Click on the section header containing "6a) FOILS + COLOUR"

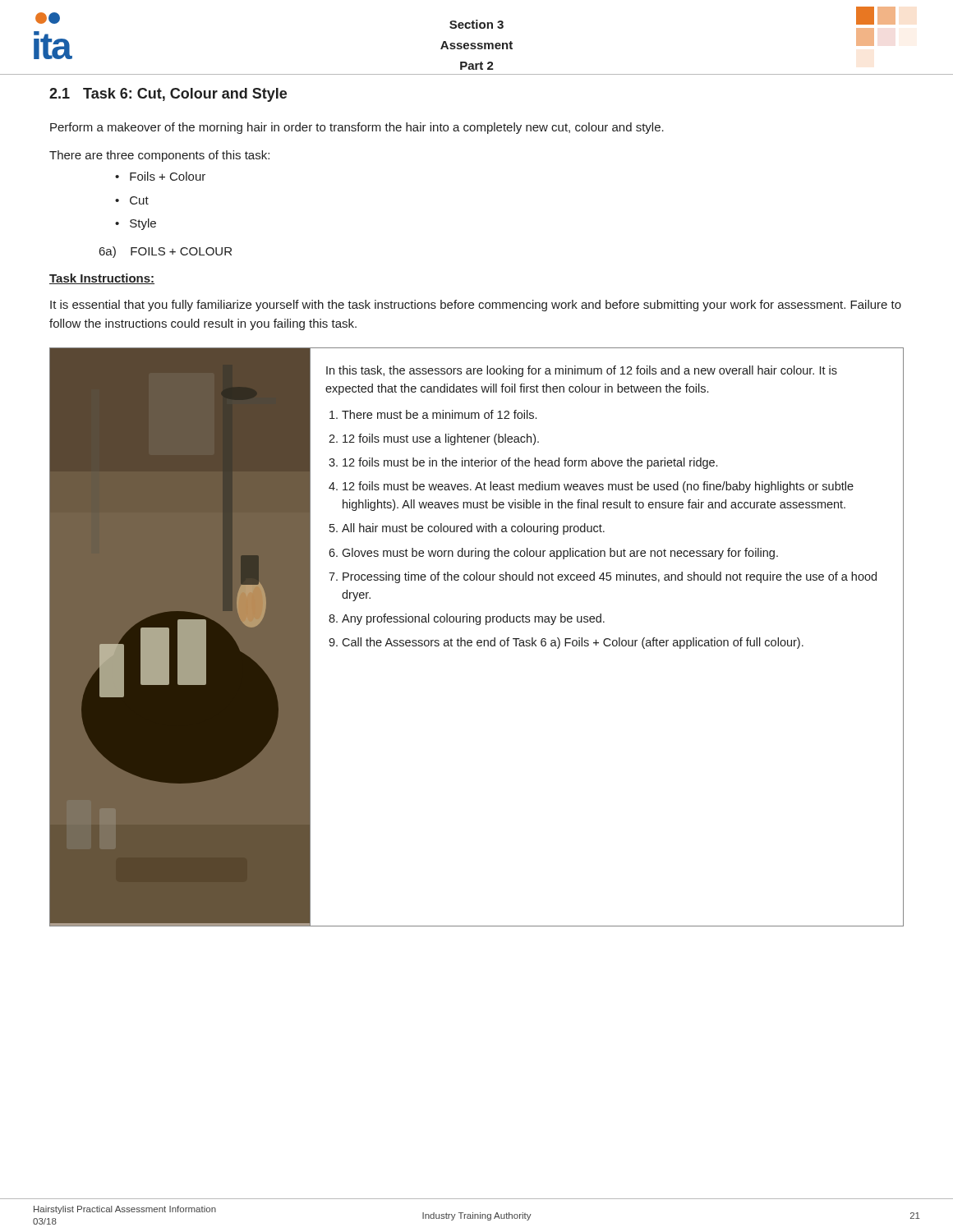point(165,251)
